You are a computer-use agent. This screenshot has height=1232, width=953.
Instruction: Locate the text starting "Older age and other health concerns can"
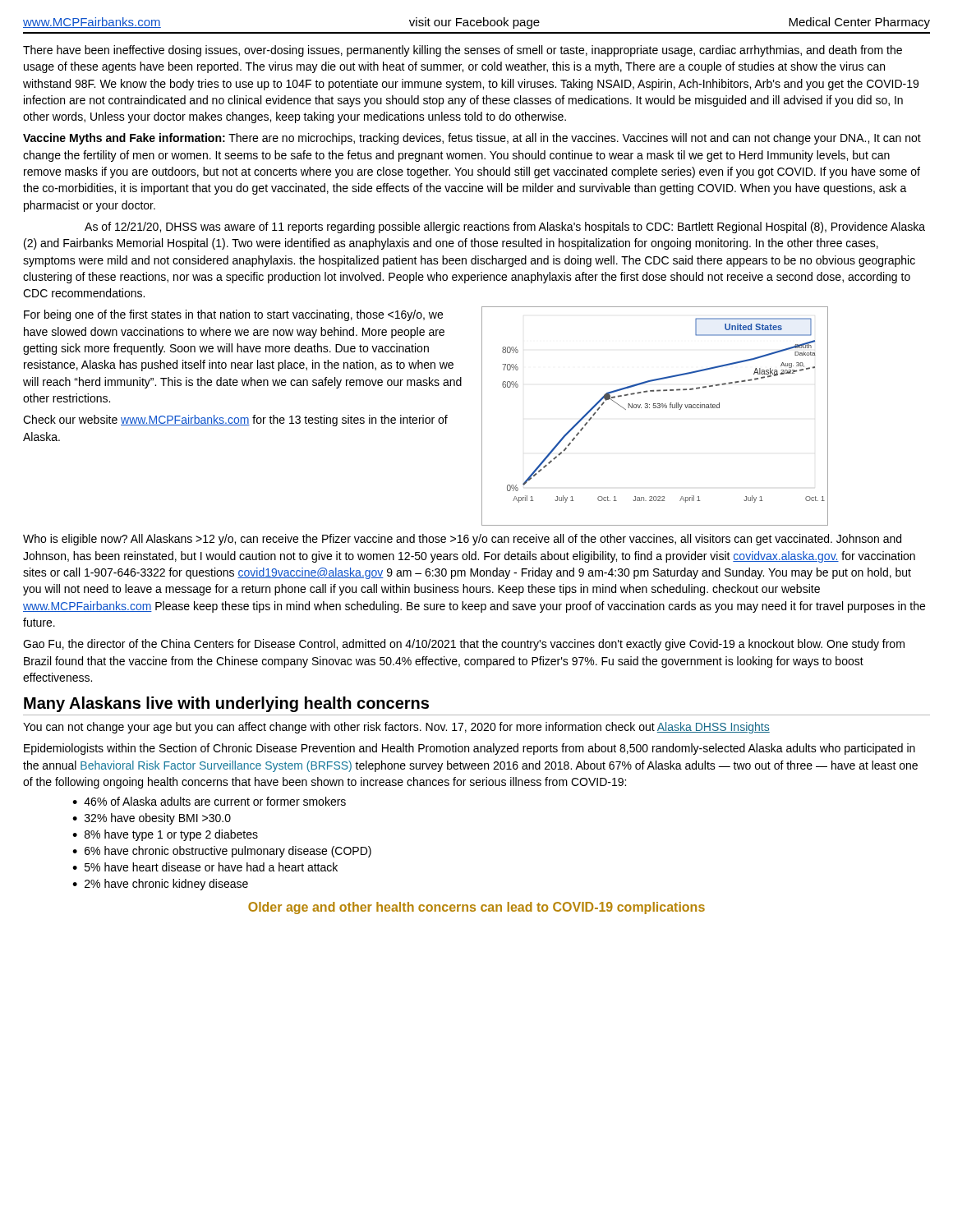click(476, 907)
